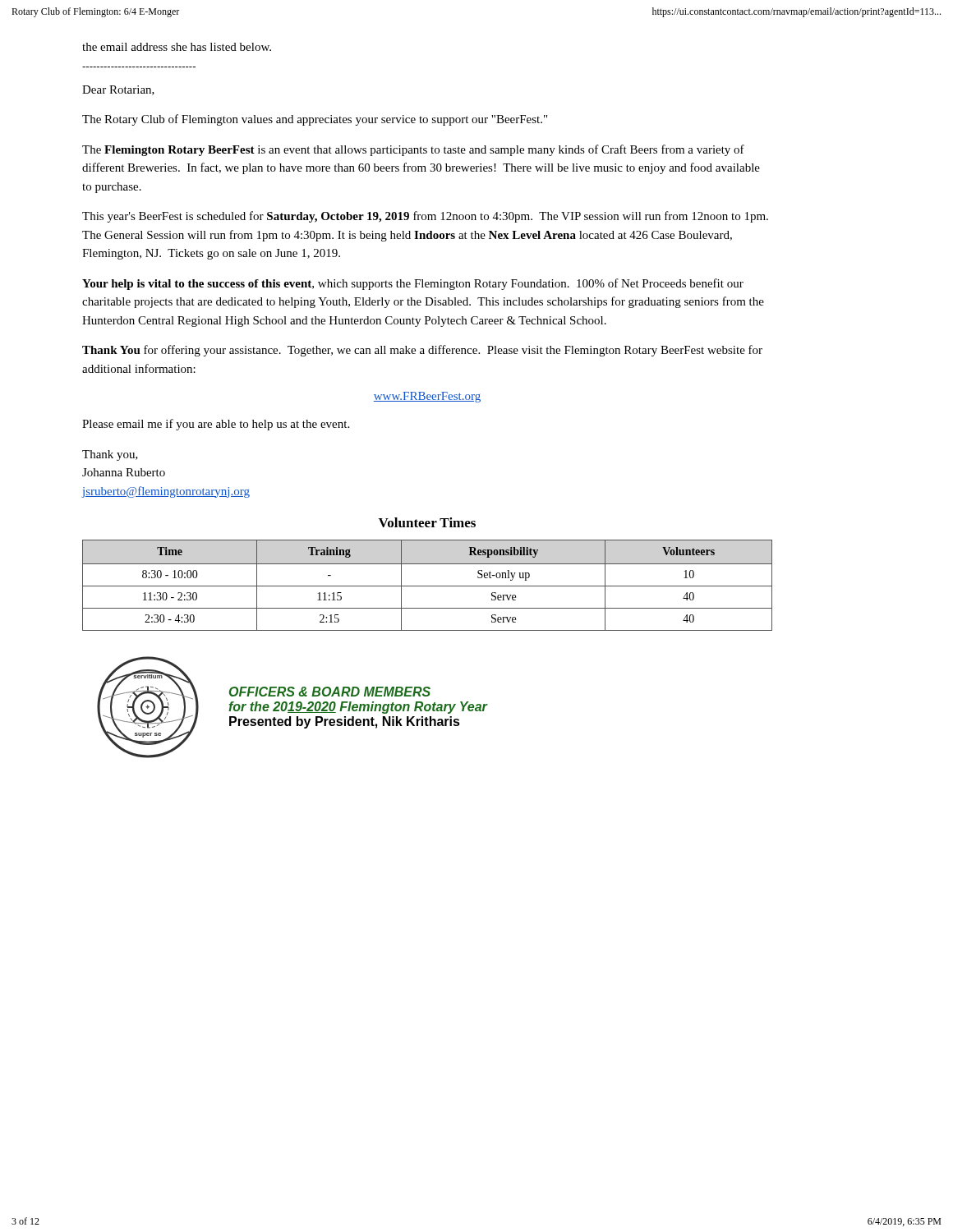Find "Volunteer Times" on this page
This screenshot has width=953, height=1232.
point(427,523)
